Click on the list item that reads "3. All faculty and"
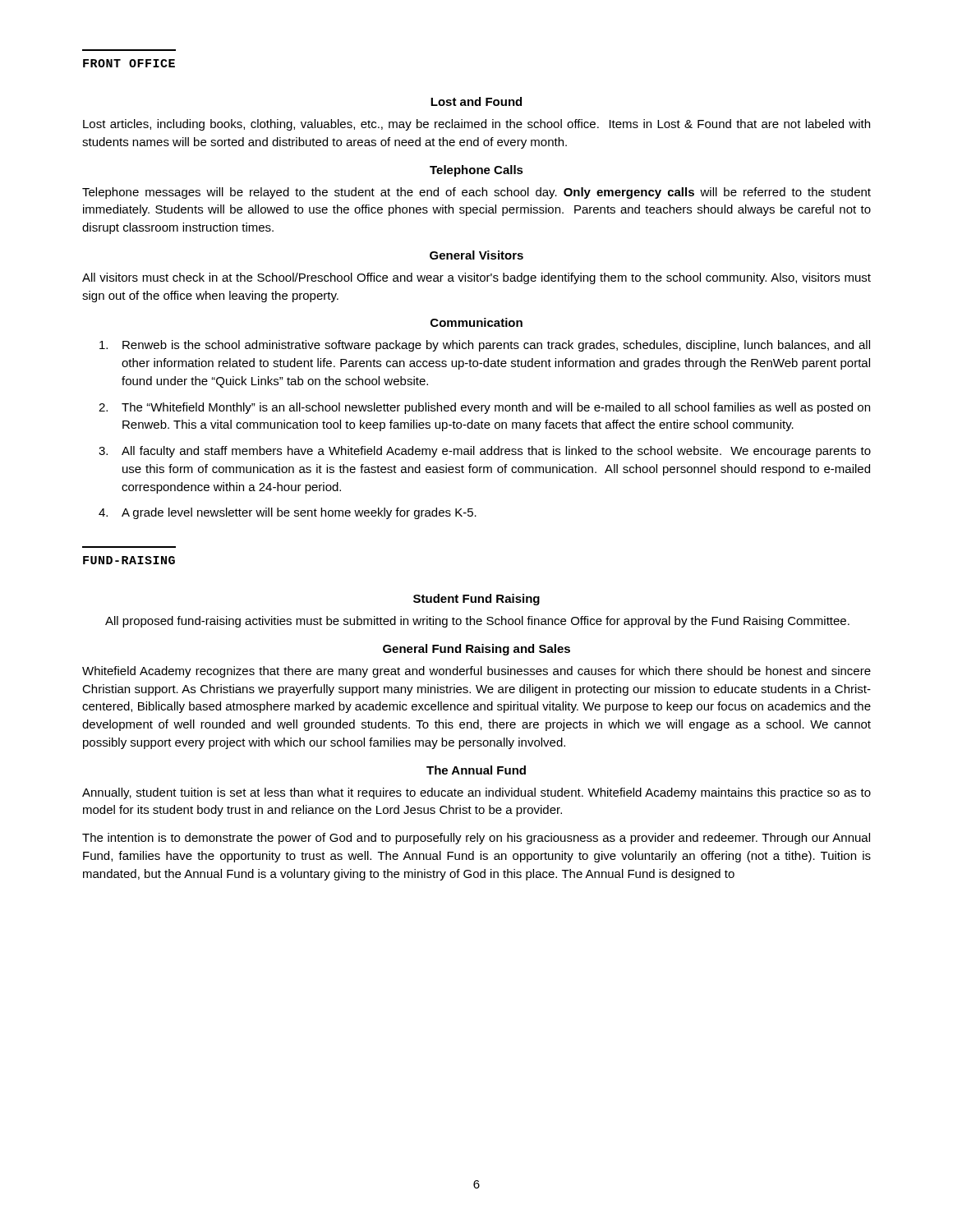Viewport: 953px width, 1232px height. pos(485,469)
